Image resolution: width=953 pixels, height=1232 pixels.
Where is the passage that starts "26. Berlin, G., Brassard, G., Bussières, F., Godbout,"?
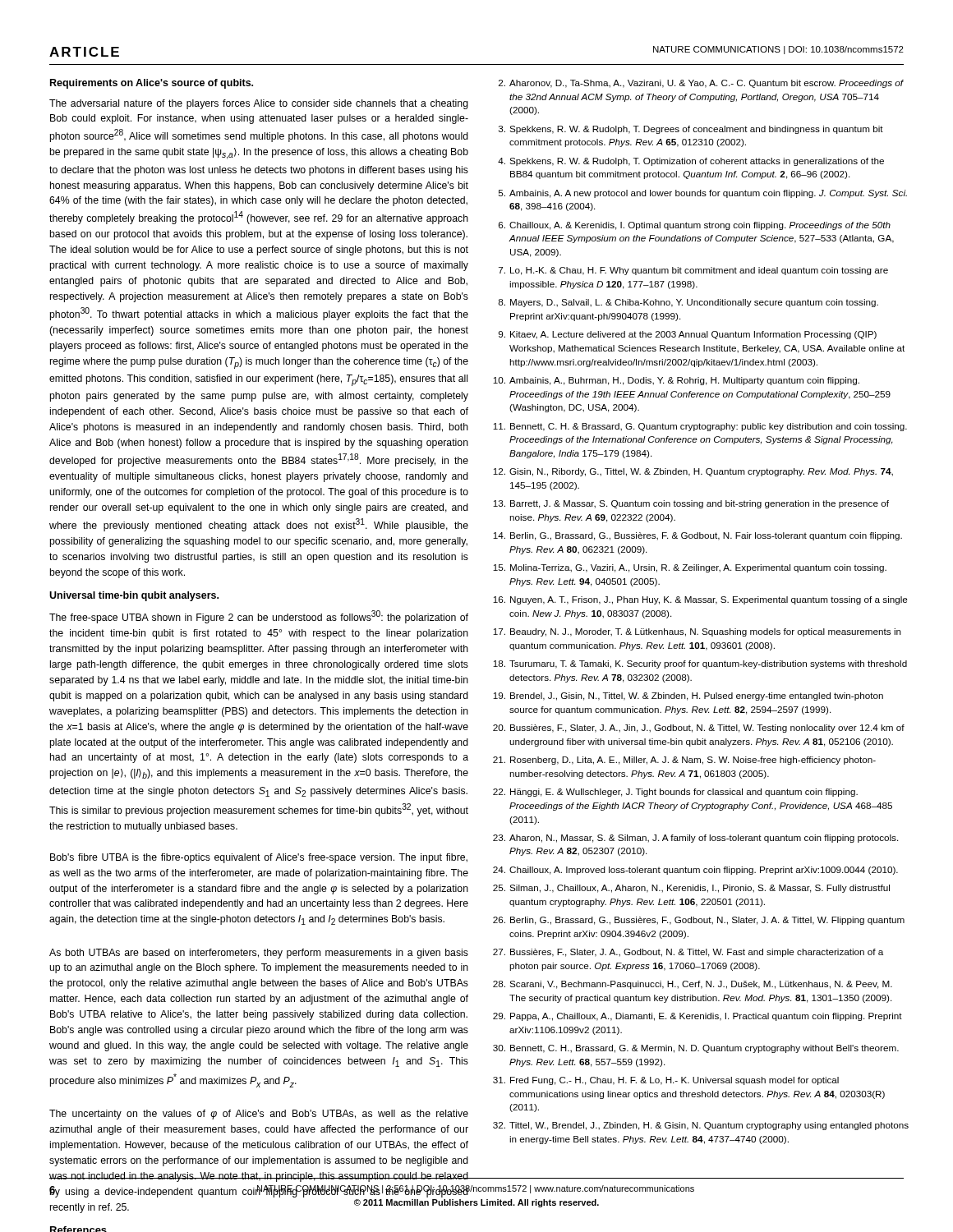click(701, 927)
